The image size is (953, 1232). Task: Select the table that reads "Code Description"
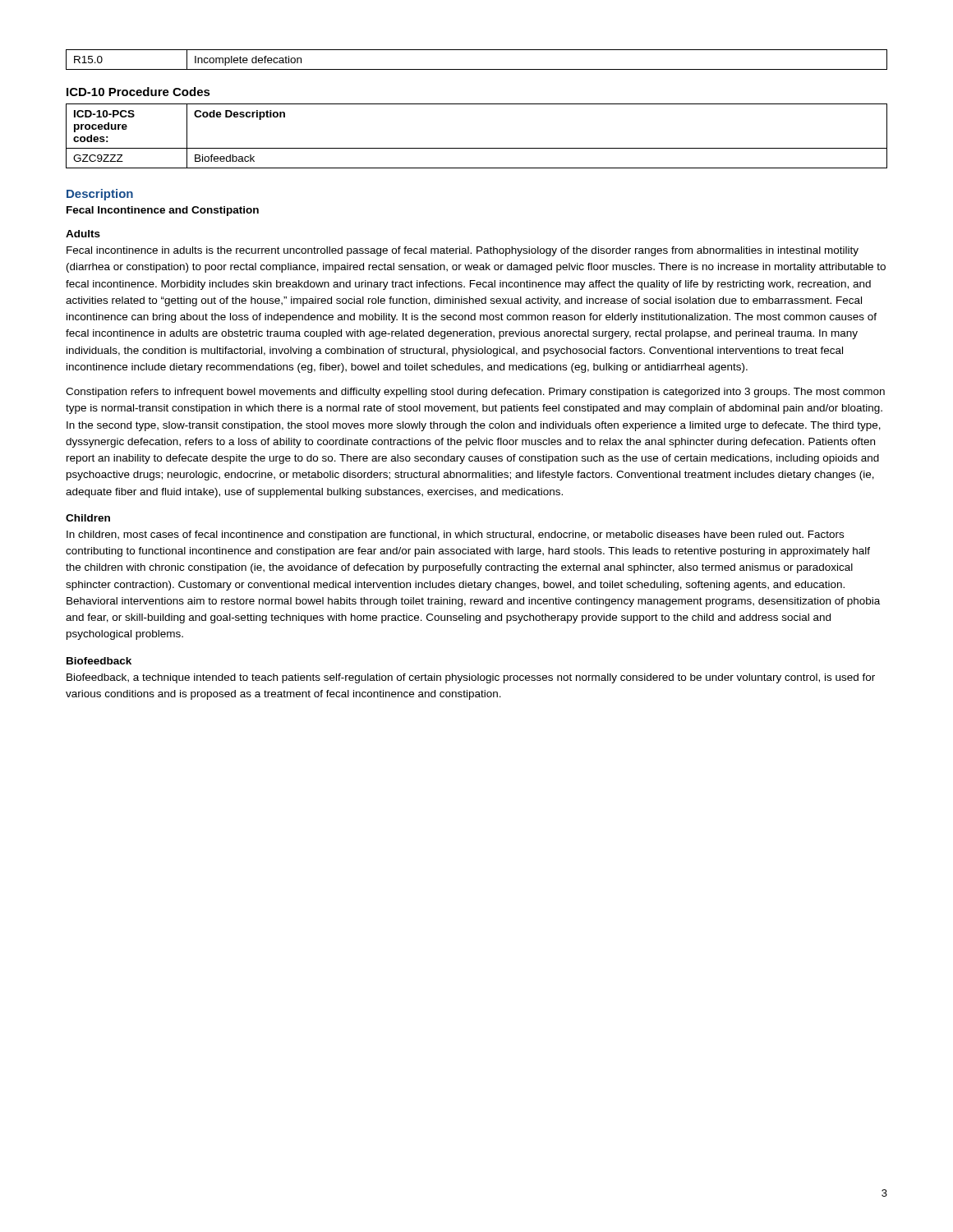476,136
